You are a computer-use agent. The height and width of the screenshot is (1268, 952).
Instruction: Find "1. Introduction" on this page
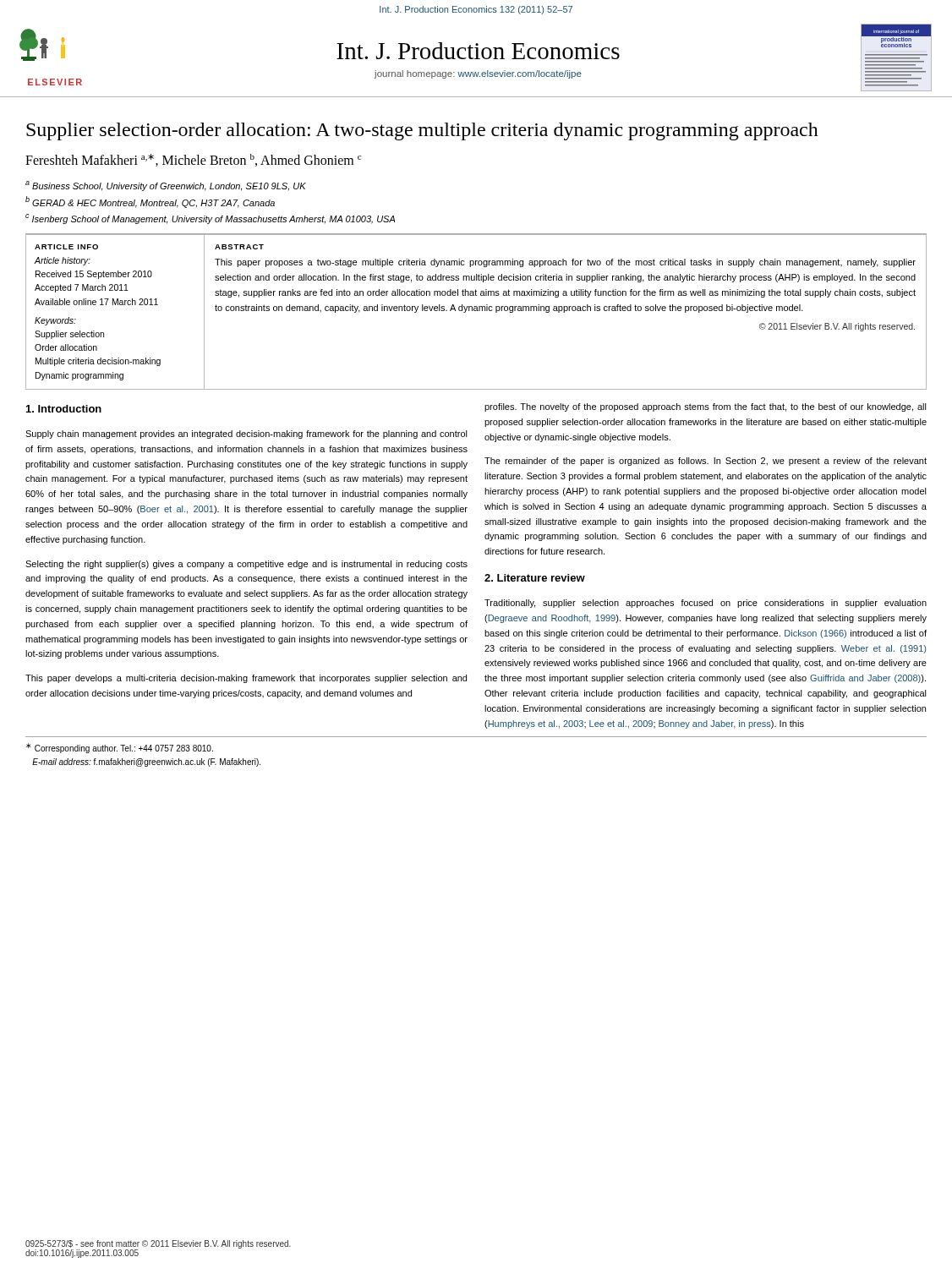pos(63,409)
